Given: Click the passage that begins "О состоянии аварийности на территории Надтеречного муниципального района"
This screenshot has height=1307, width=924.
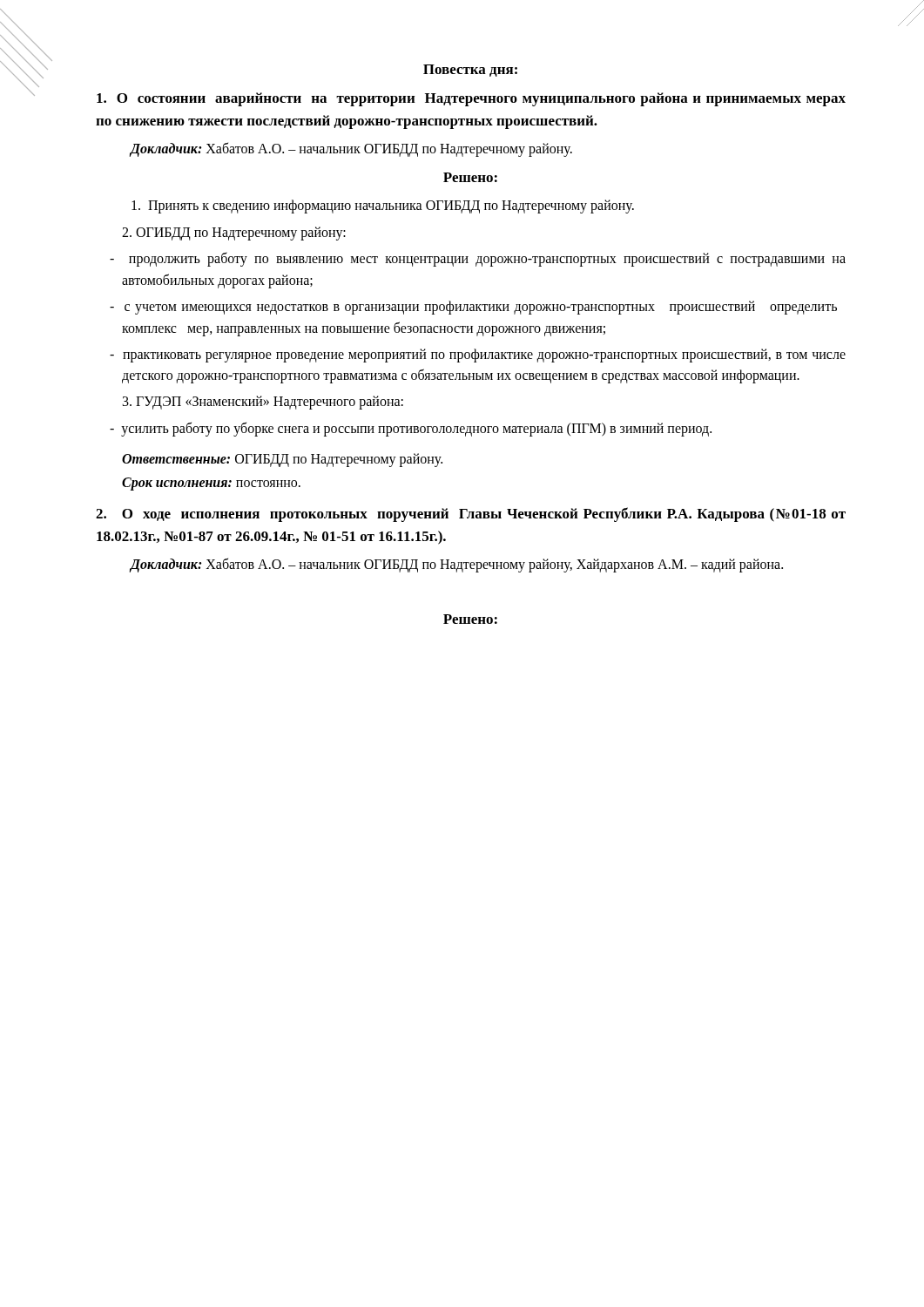Looking at the screenshot, I should (x=471, y=109).
